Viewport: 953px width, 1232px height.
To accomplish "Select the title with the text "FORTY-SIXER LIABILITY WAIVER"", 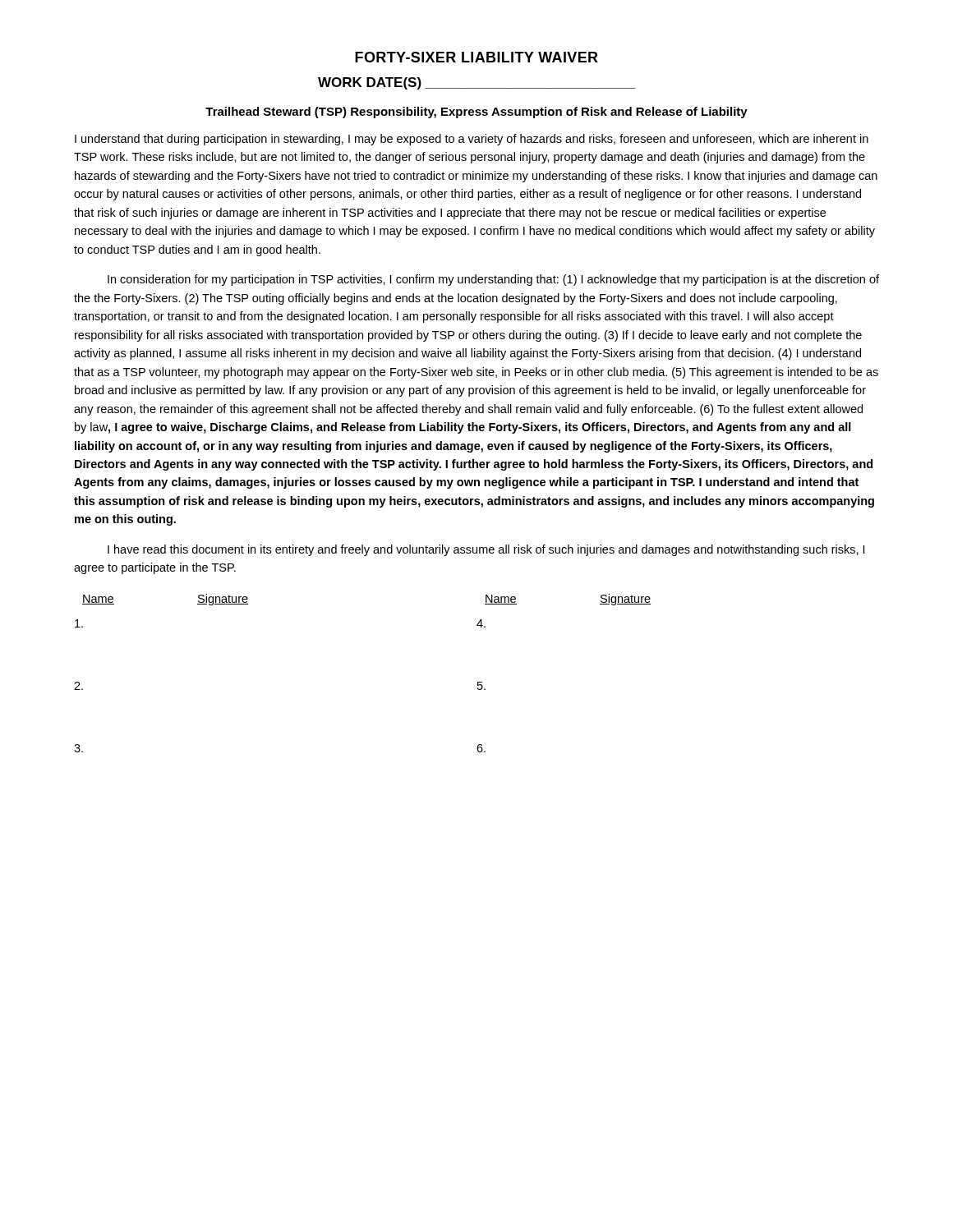I will pos(476,57).
